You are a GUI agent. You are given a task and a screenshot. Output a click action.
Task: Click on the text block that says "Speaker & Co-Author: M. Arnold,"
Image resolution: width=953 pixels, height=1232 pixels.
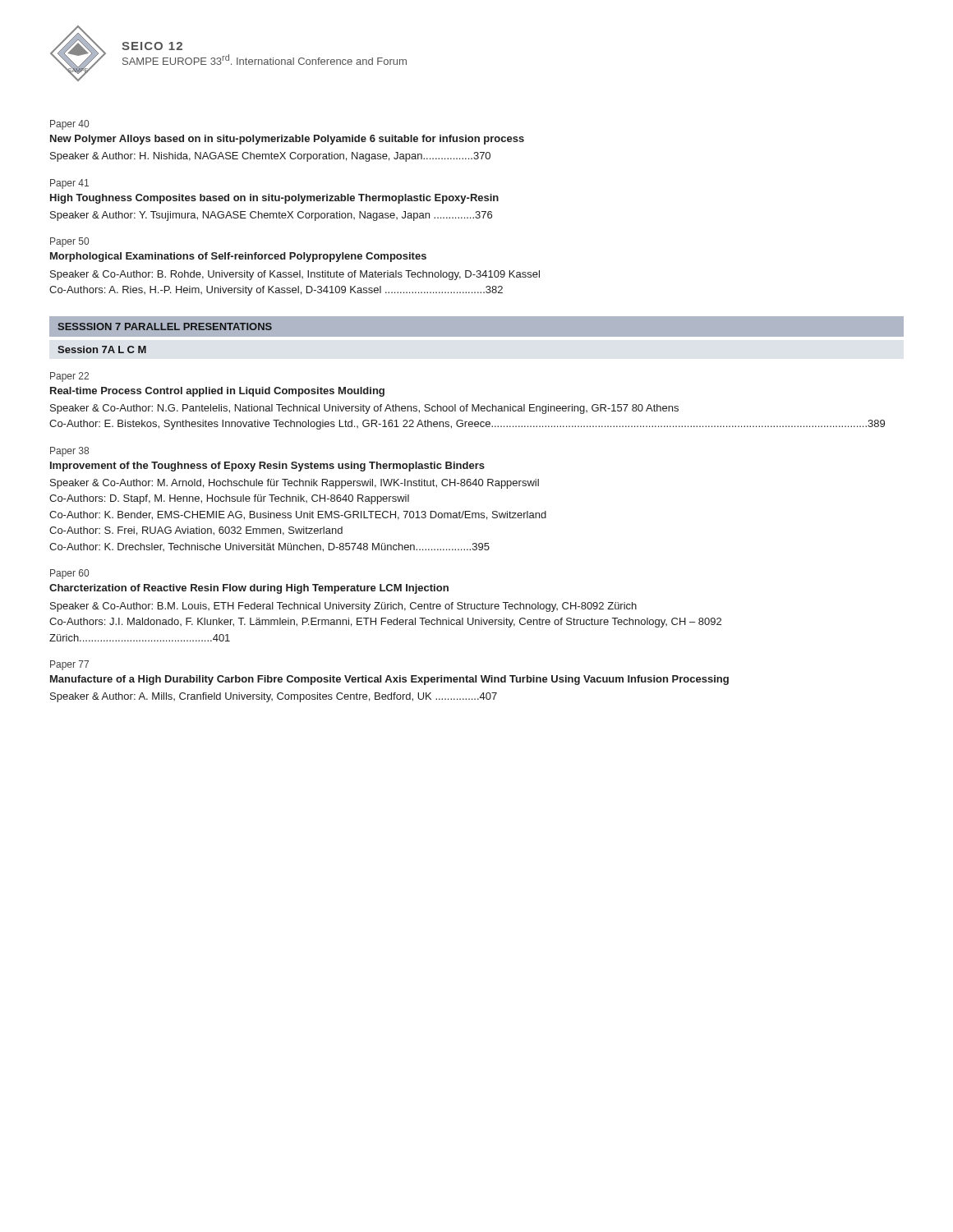point(298,514)
